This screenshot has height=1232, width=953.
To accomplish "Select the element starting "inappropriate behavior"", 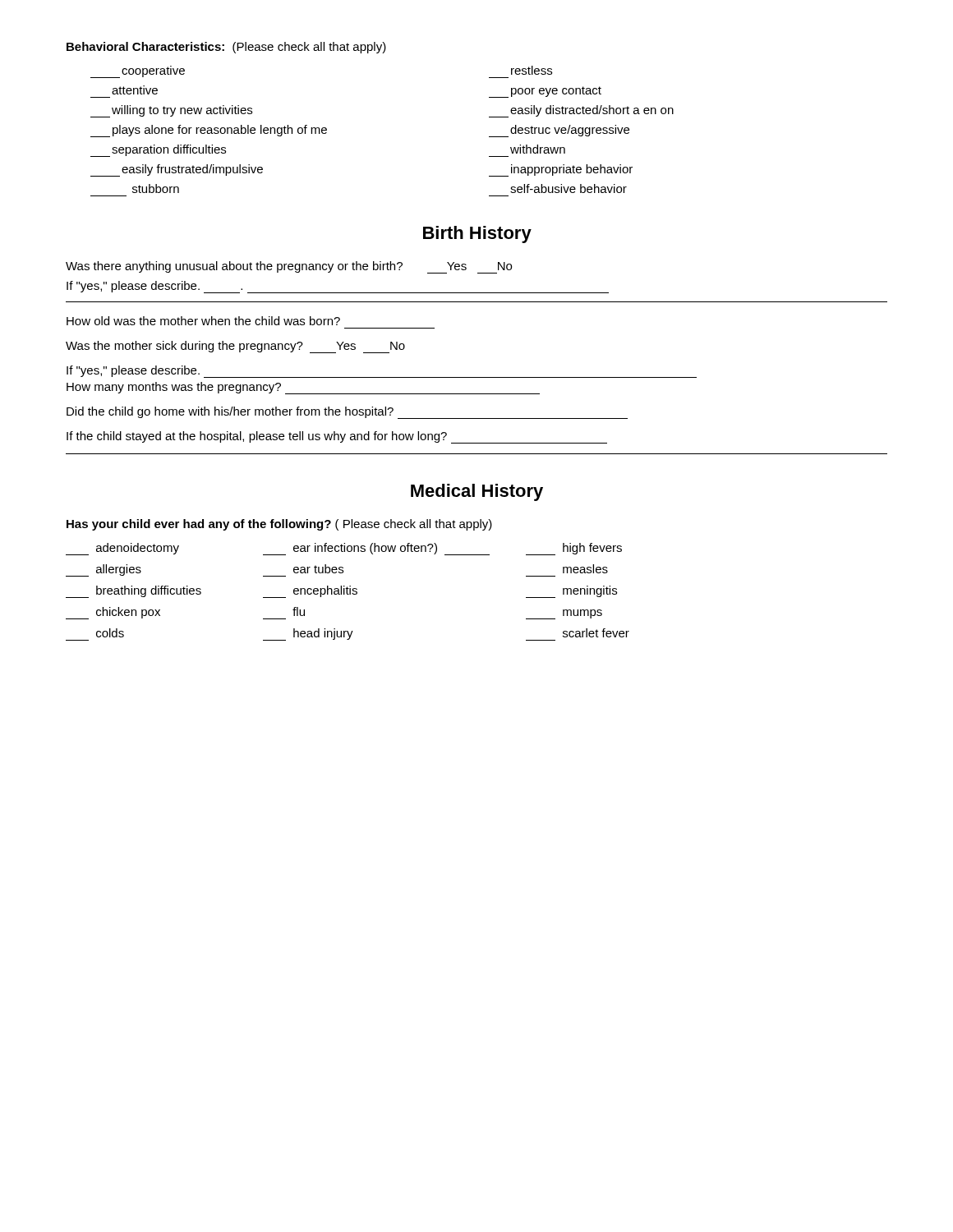I will pos(561,169).
